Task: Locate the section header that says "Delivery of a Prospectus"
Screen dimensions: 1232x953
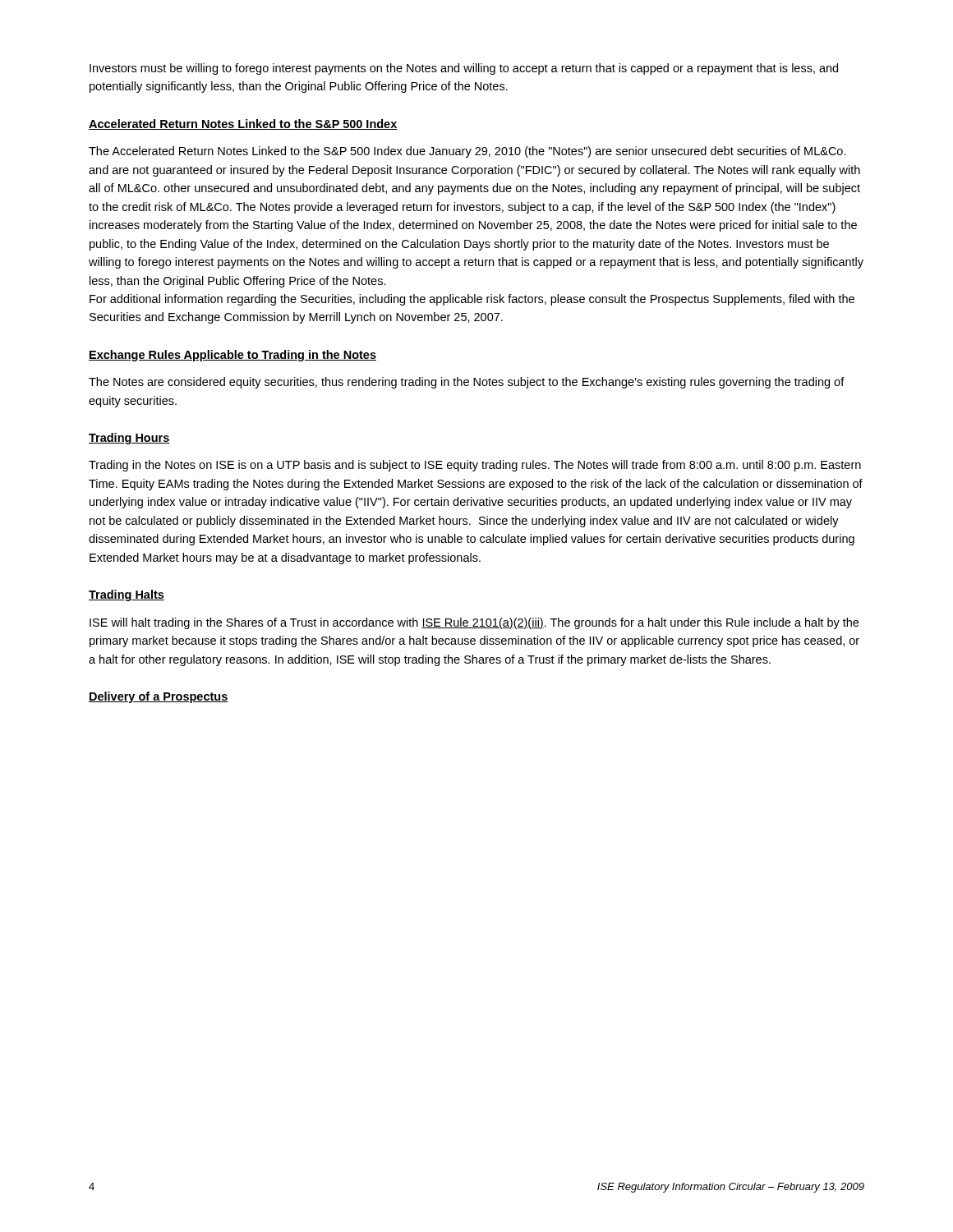Action: [158, 696]
